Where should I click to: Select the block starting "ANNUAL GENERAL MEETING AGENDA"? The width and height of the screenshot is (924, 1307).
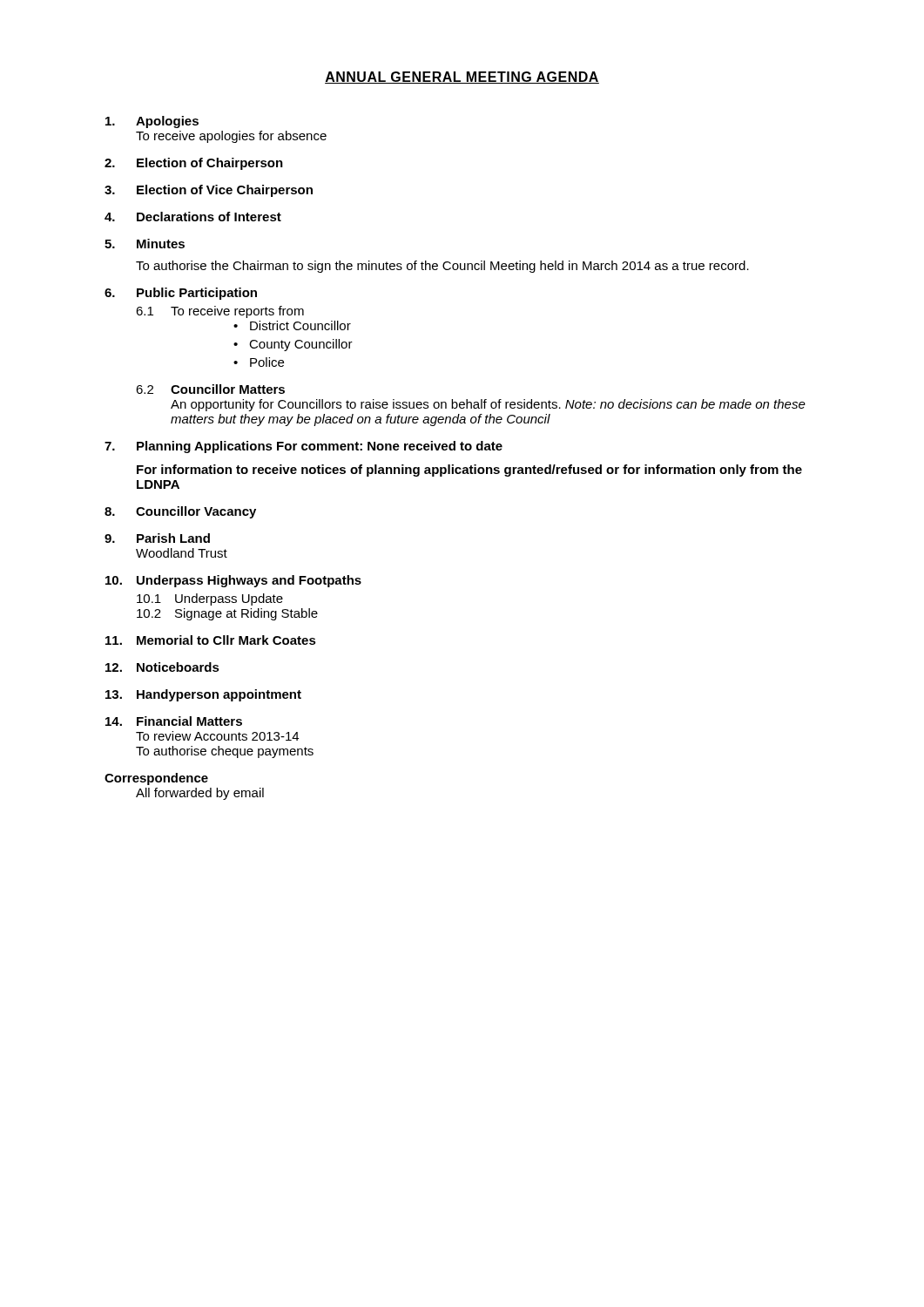[x=462, y=77]
